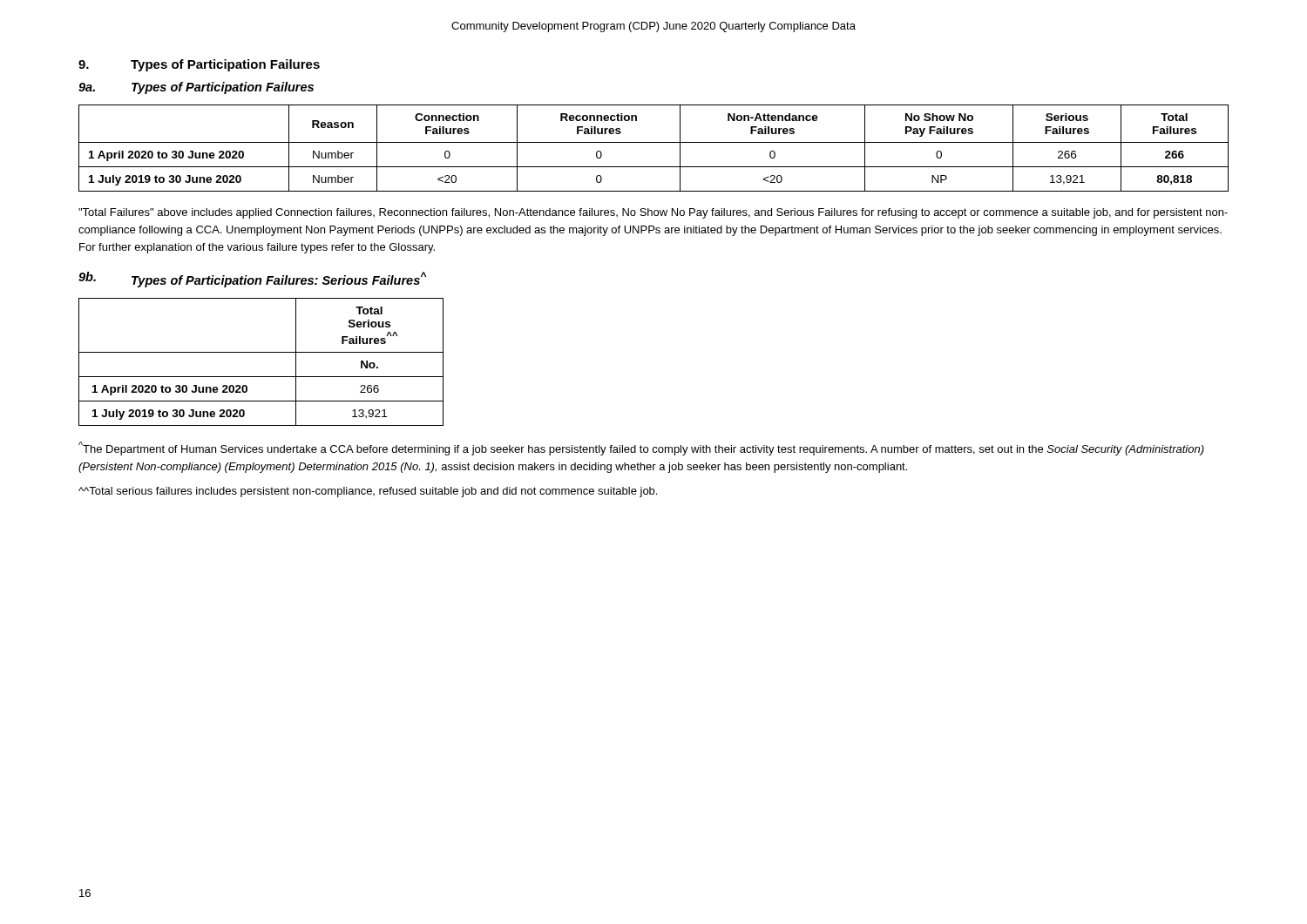Click on the text starting ""Total Failures" above includes"
1307x924 pixels.
tap(653, 230)
